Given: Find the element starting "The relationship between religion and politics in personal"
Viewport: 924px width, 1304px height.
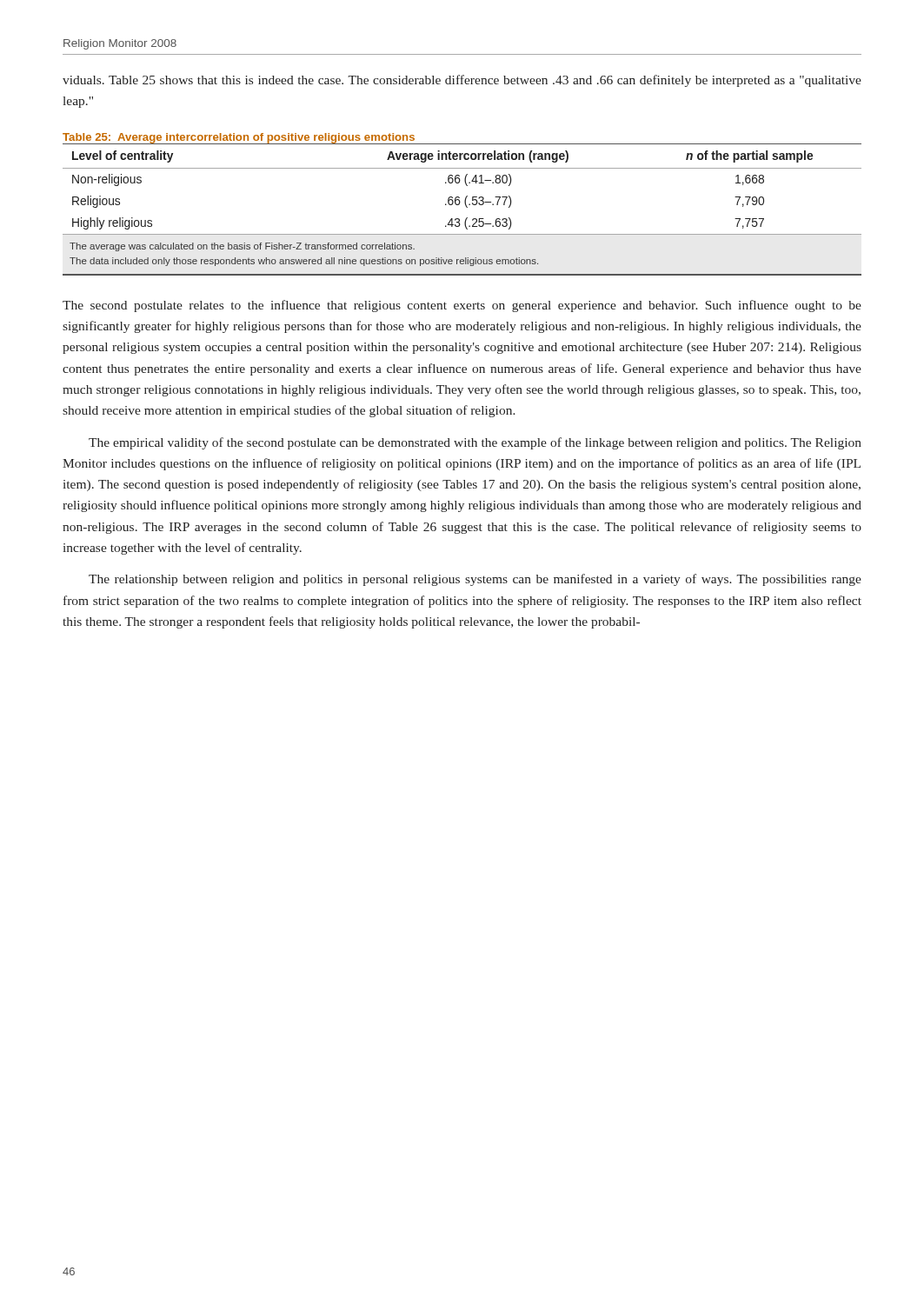Looking at the screenshot, I should pyautogui.click(x=462, y=600).
